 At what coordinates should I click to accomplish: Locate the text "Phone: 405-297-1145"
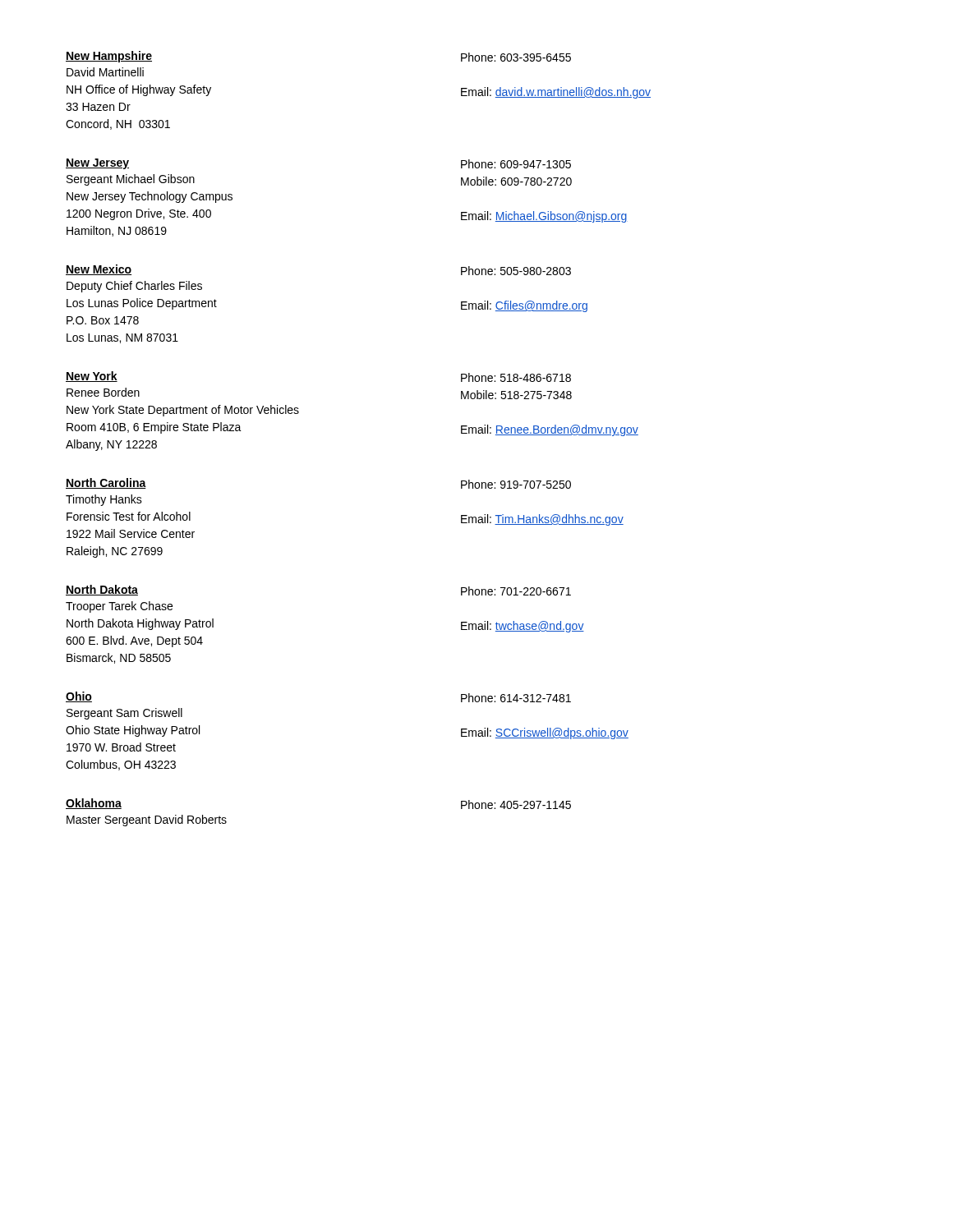[516, 804]
